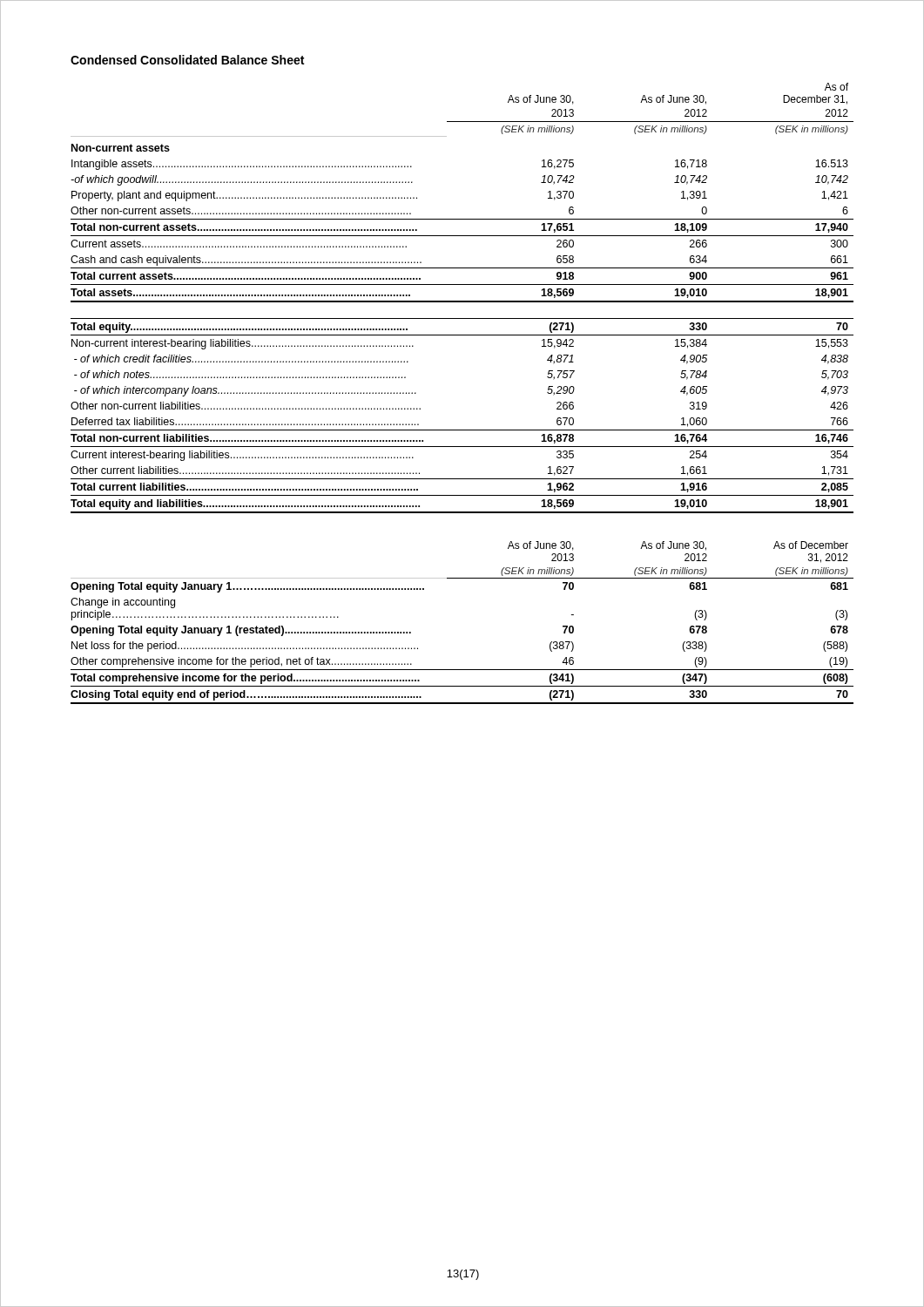Find "Condensed Consolidated Balance Sheet" on this page
This screenshot has width=924, height=1307.
coord(187,60)
